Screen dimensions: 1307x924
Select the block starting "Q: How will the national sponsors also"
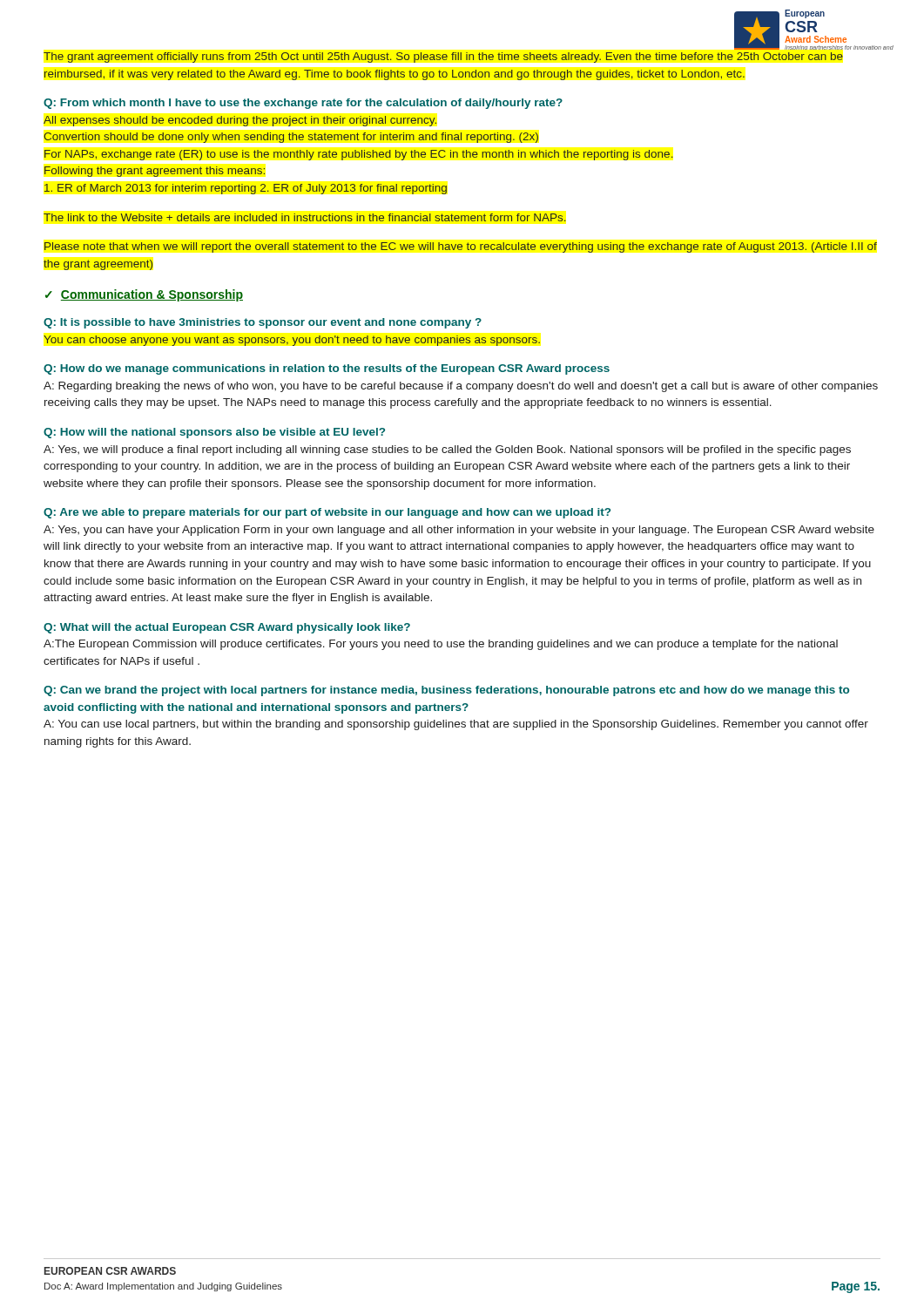[447, 457]
